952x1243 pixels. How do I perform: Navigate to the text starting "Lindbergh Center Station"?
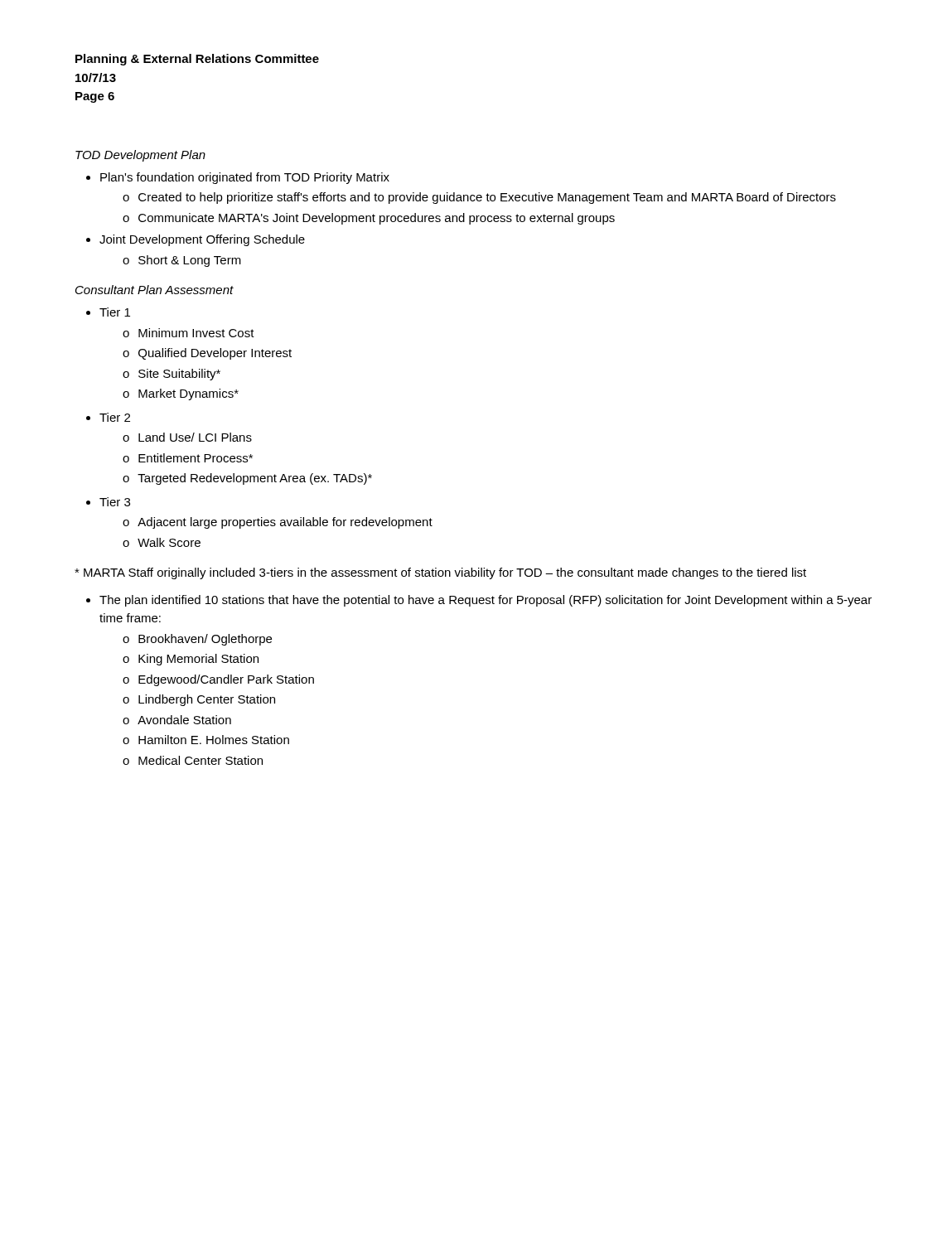pyautogui.click(x=207, y=699)
